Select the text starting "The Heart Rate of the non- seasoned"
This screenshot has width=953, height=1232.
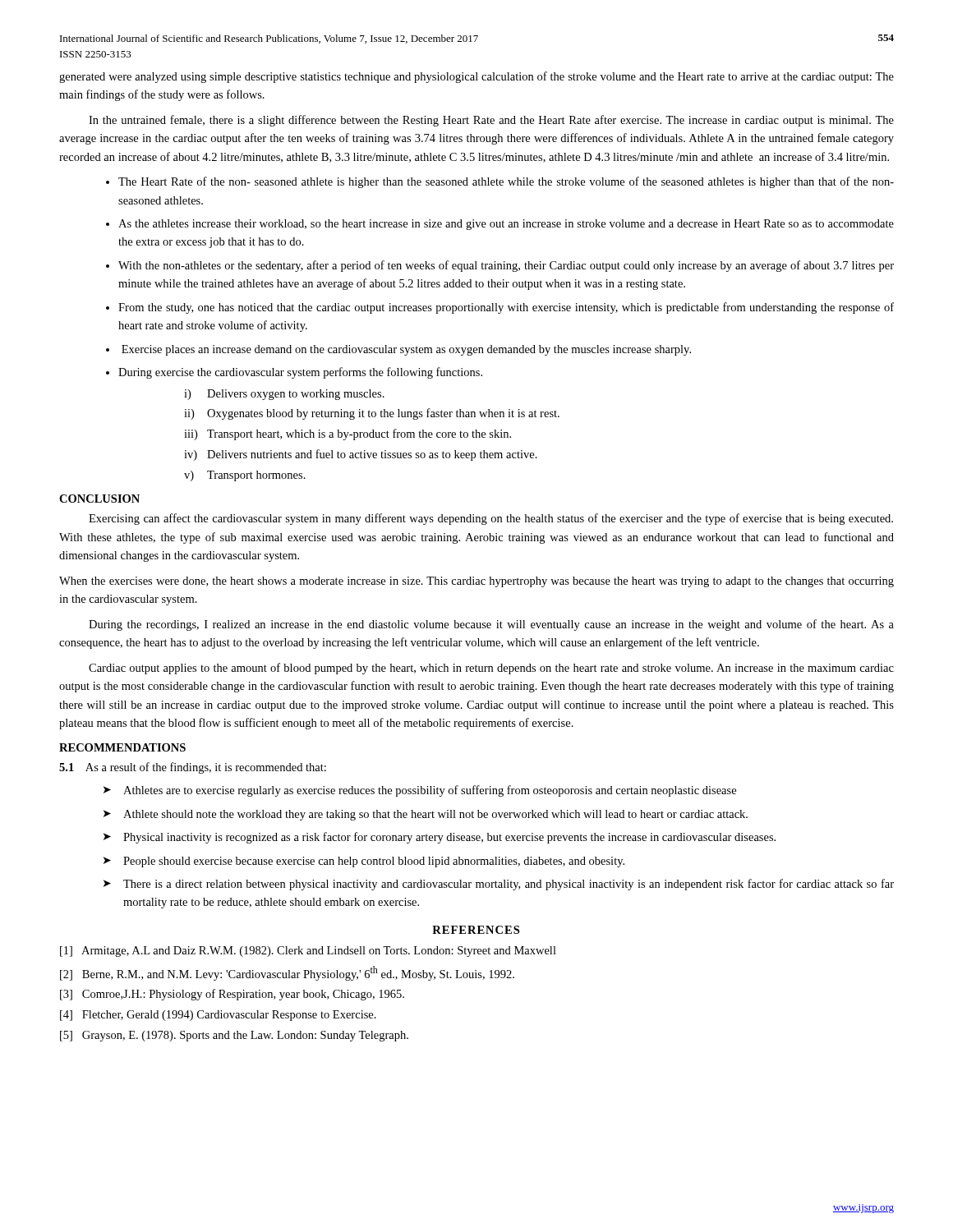click(506, 191)
